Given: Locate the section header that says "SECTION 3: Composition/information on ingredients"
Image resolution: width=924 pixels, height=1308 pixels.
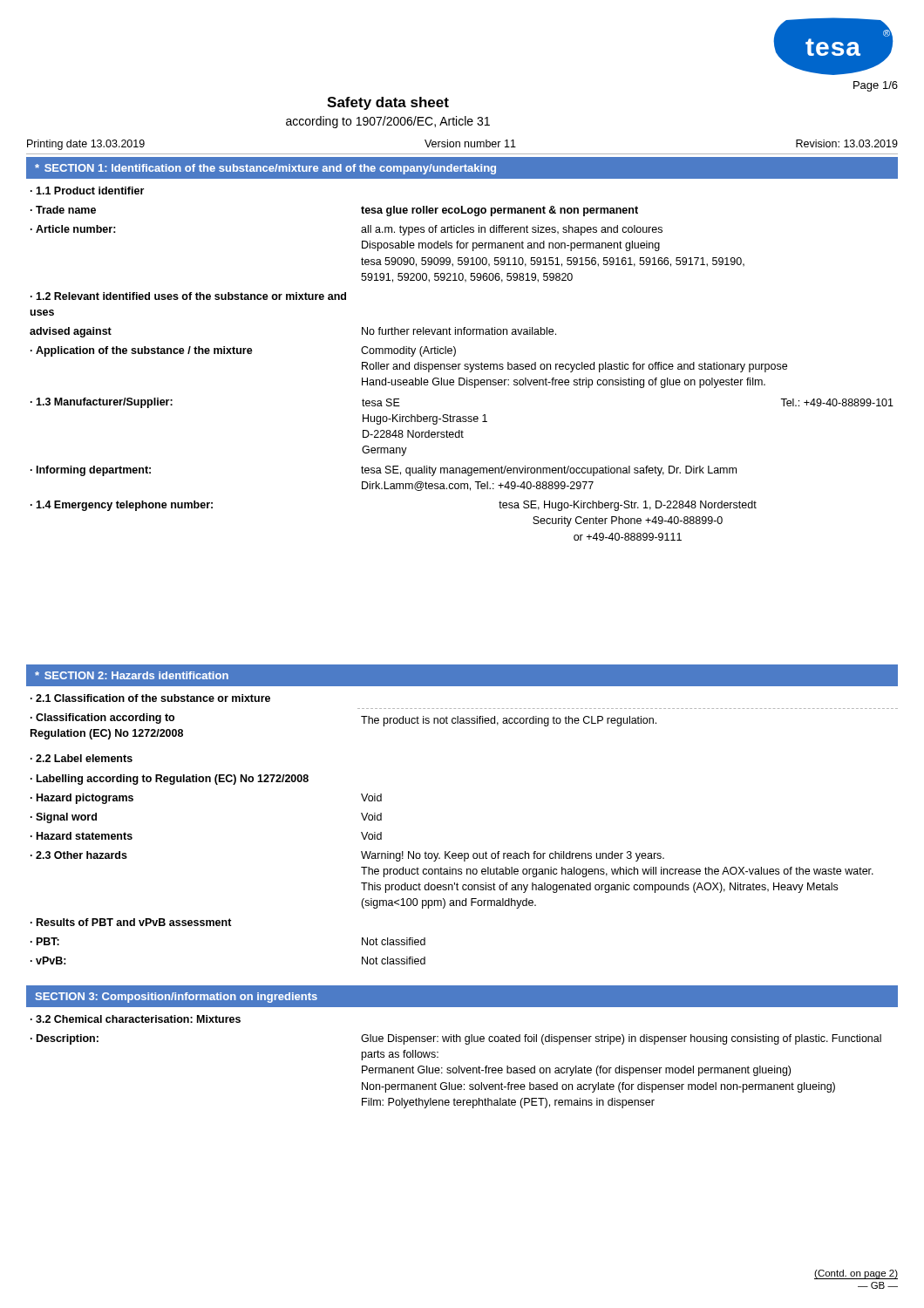Looking at the screenshot, I should pyautogui.click(x=176, y=996).
